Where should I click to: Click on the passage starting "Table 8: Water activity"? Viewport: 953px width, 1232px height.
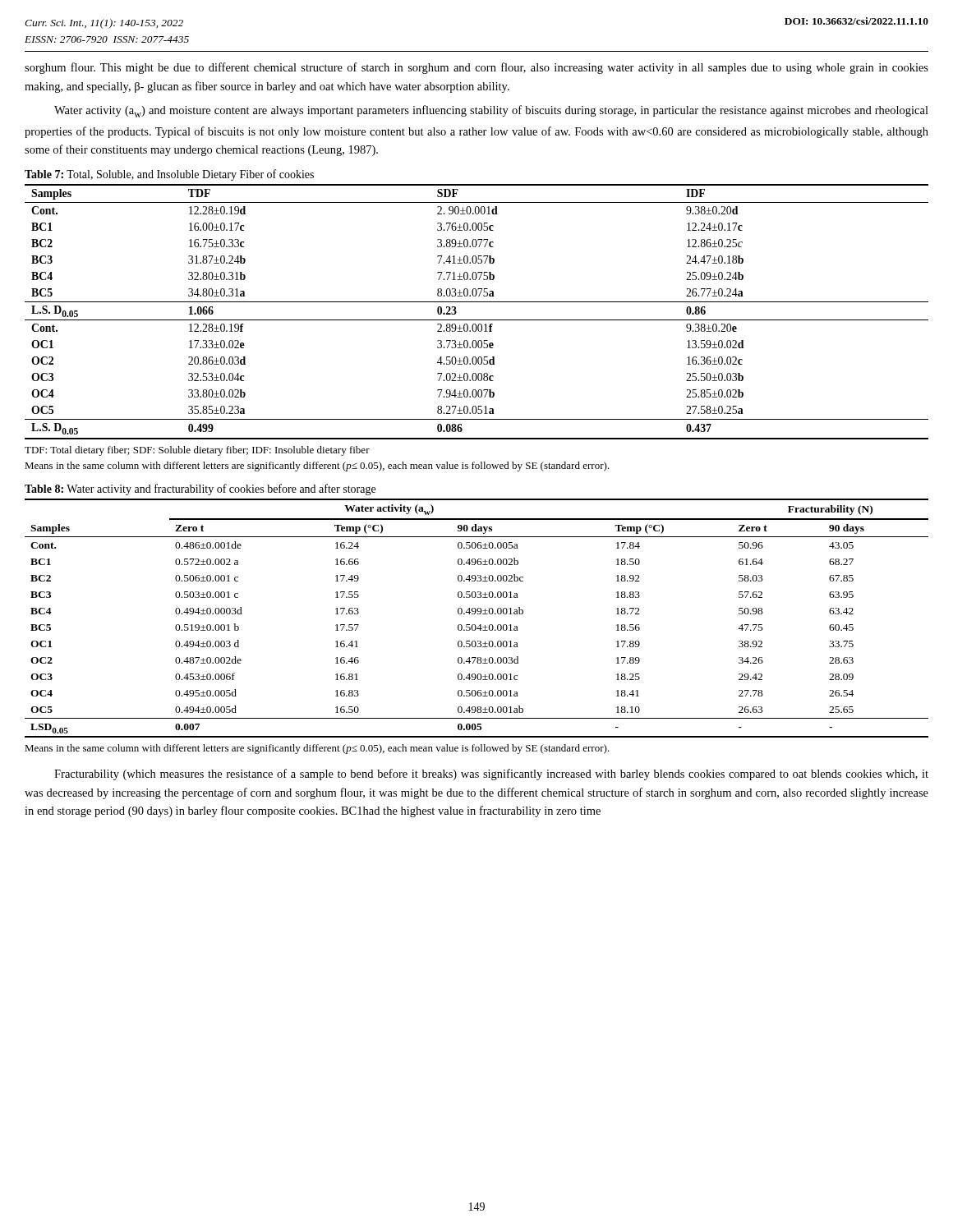(200, 489)
